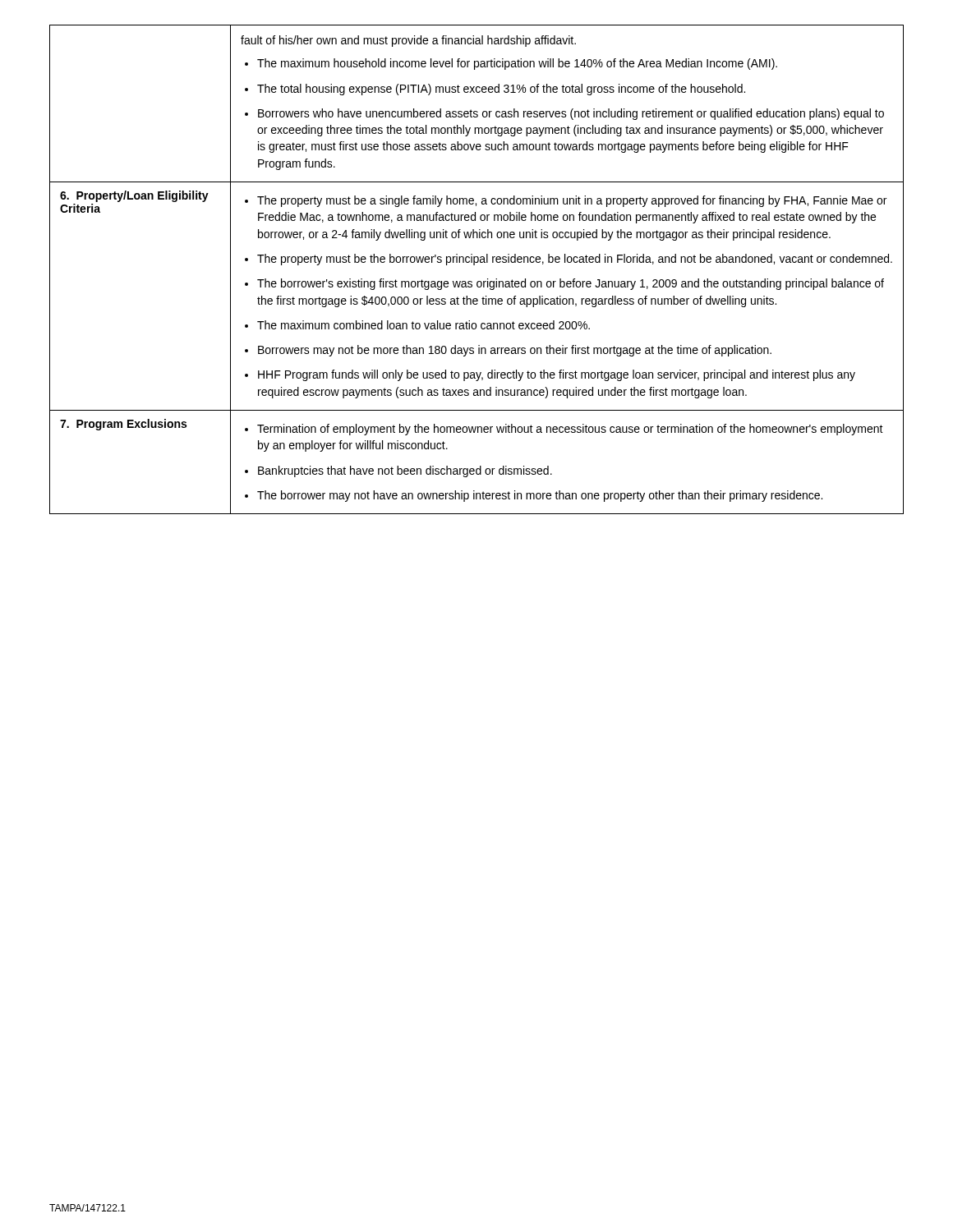Screen dimensions: 1232x953
Task: Click the table
Action: pos(476,270)
